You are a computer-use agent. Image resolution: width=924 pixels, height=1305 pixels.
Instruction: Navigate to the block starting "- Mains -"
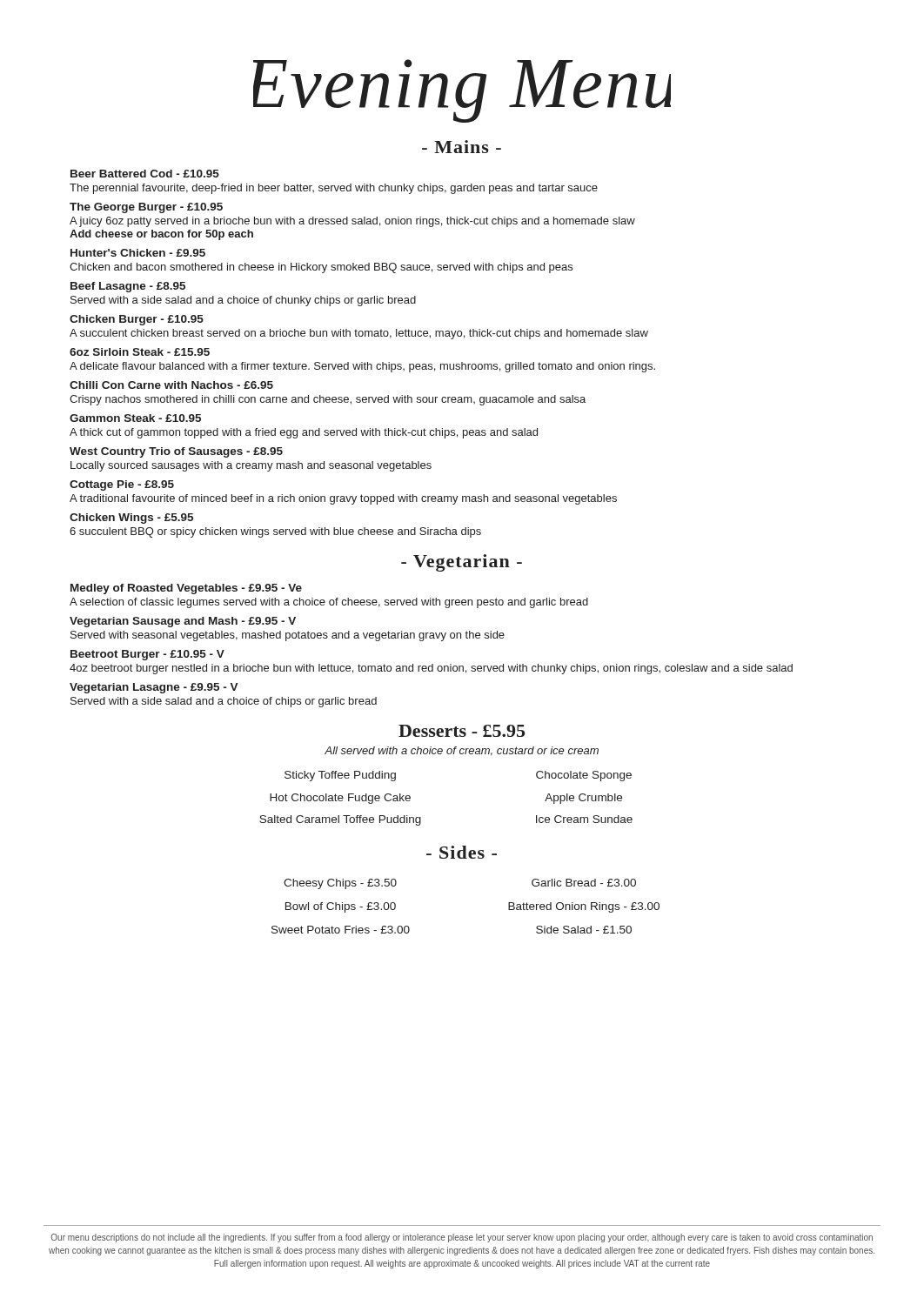coord(462,147)
